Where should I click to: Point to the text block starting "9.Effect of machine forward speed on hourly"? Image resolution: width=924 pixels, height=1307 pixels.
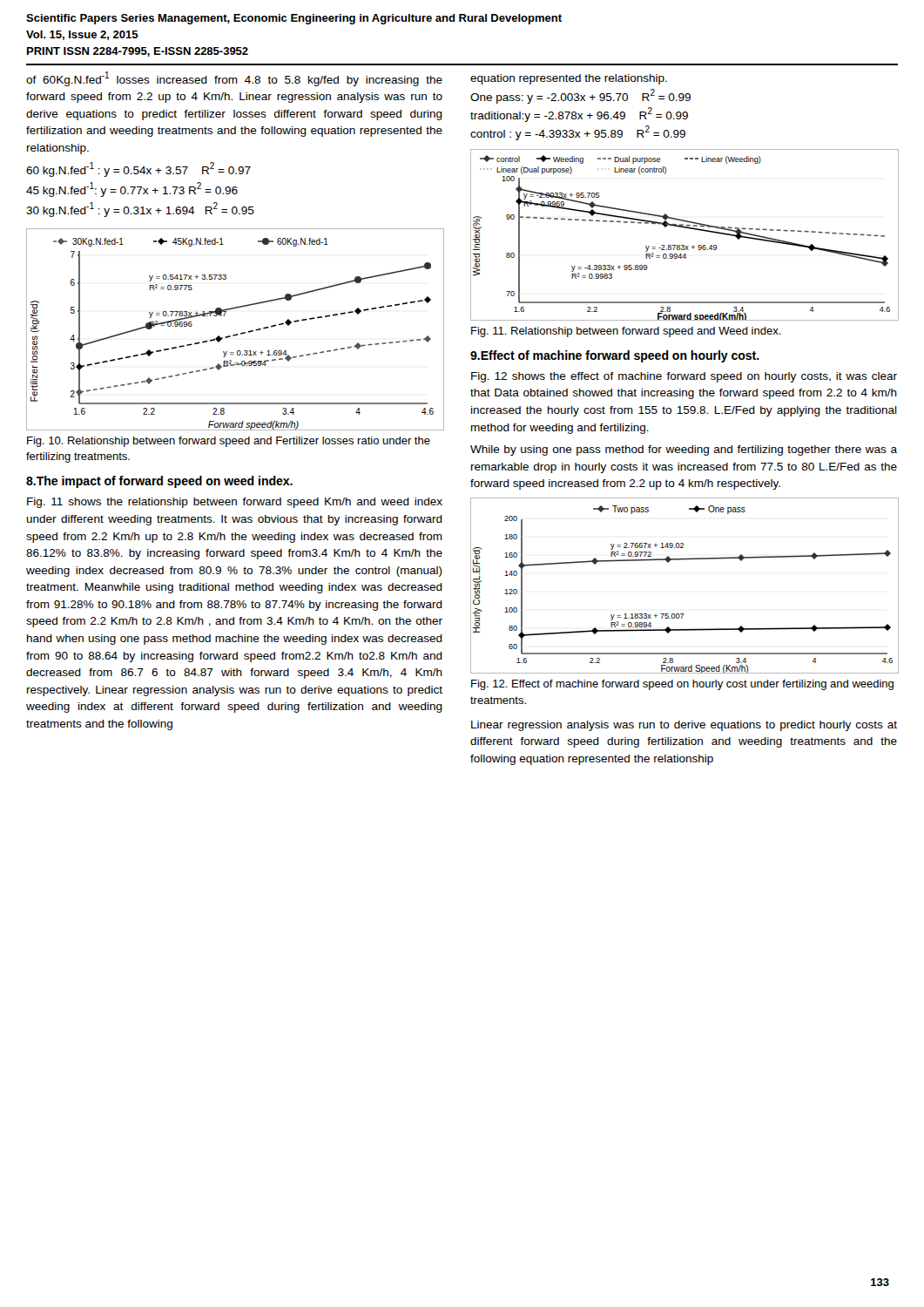615,355
